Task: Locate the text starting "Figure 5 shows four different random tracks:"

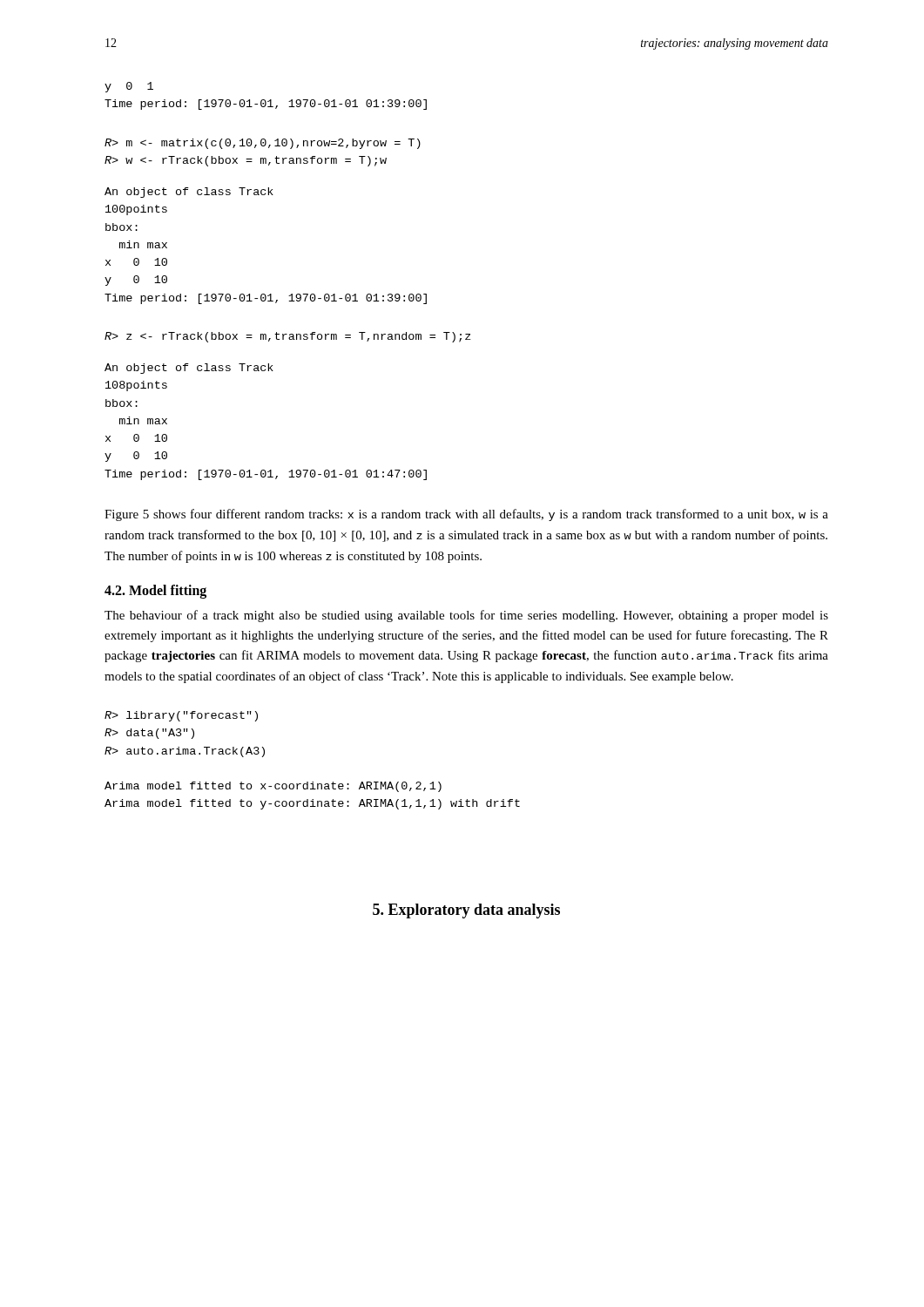Action: tap(466, 535)
